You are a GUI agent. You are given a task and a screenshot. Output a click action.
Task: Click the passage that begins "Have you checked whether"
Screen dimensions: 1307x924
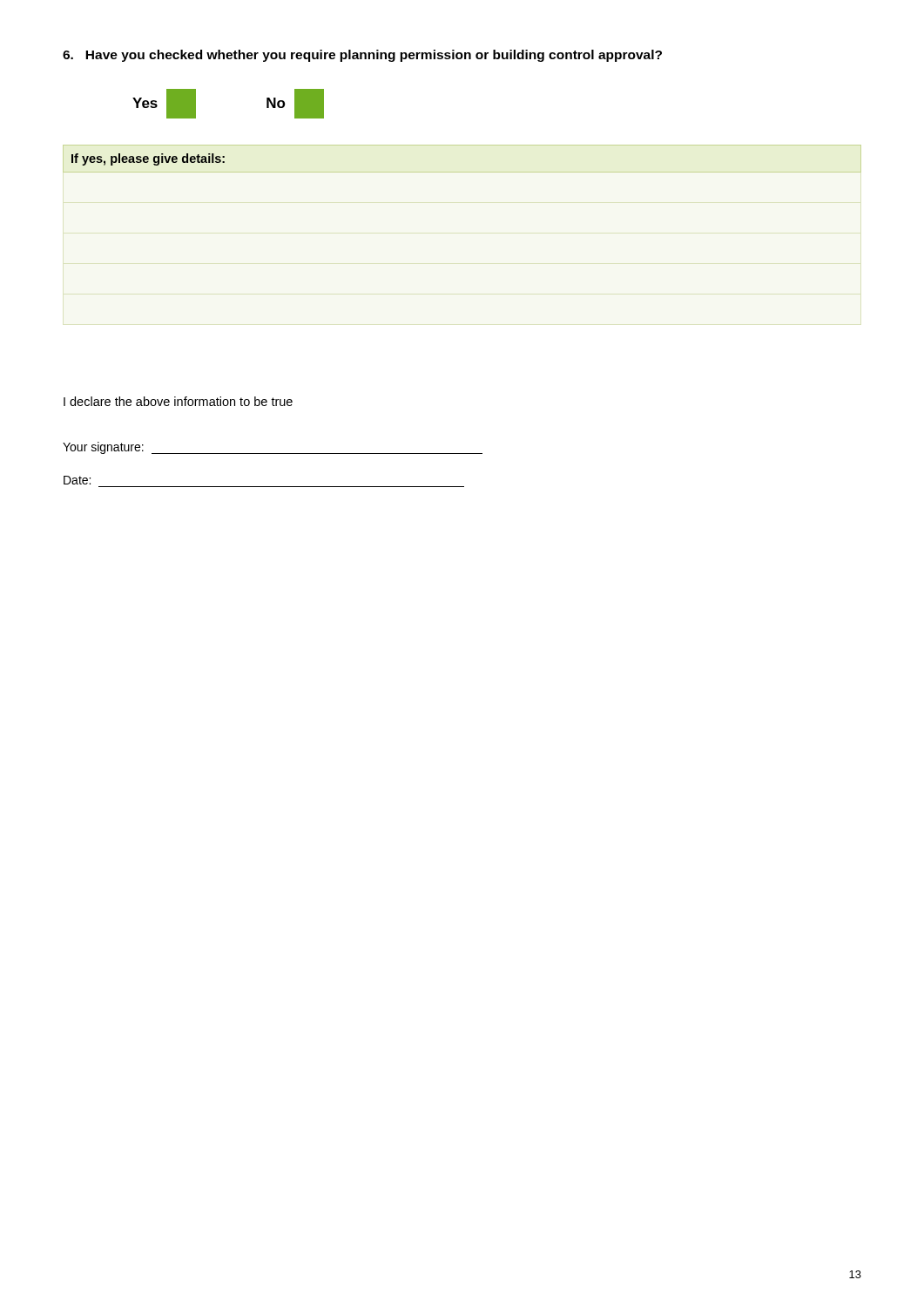coord(363,54)
